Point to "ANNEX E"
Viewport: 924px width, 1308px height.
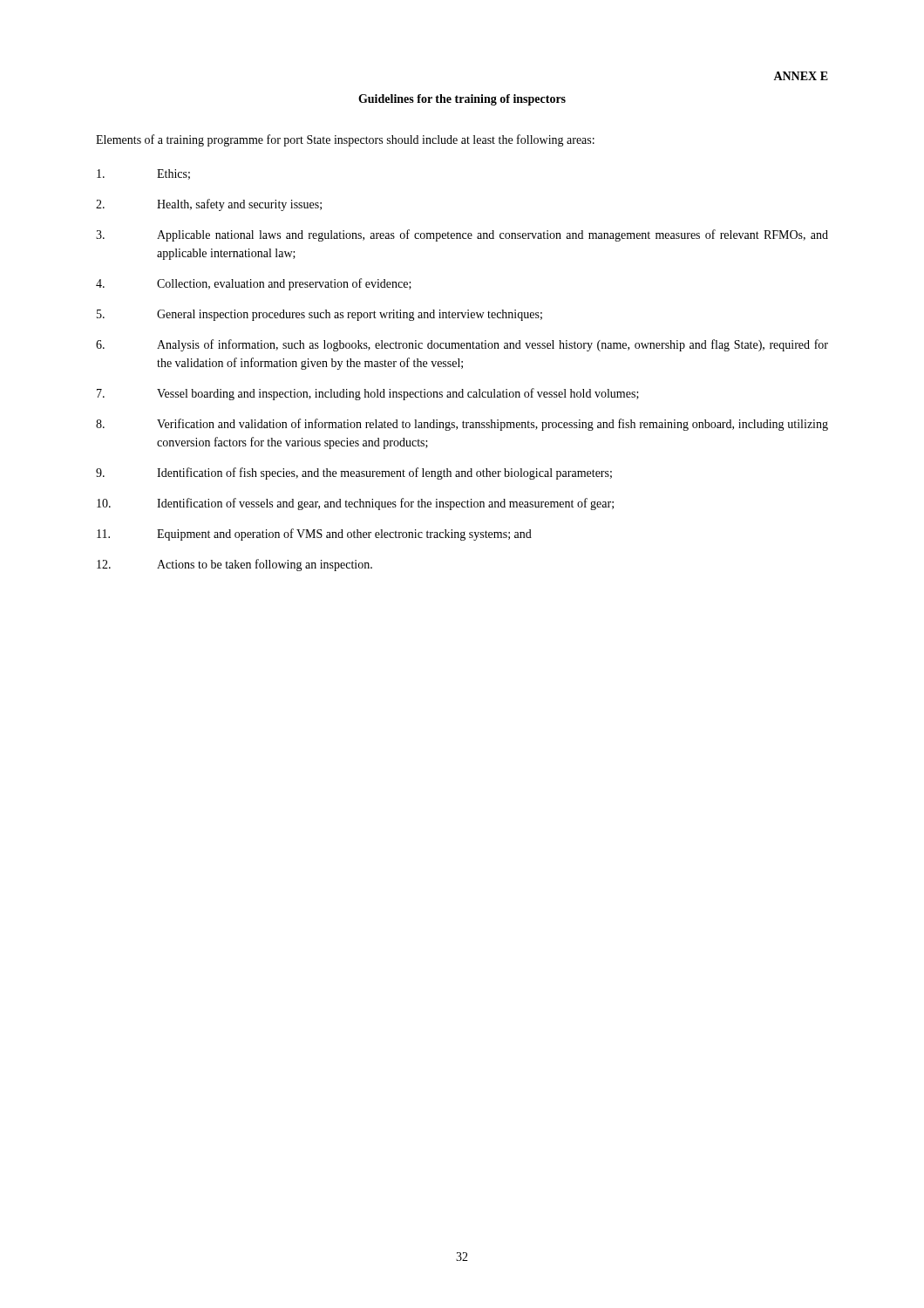tap(801, 76)
